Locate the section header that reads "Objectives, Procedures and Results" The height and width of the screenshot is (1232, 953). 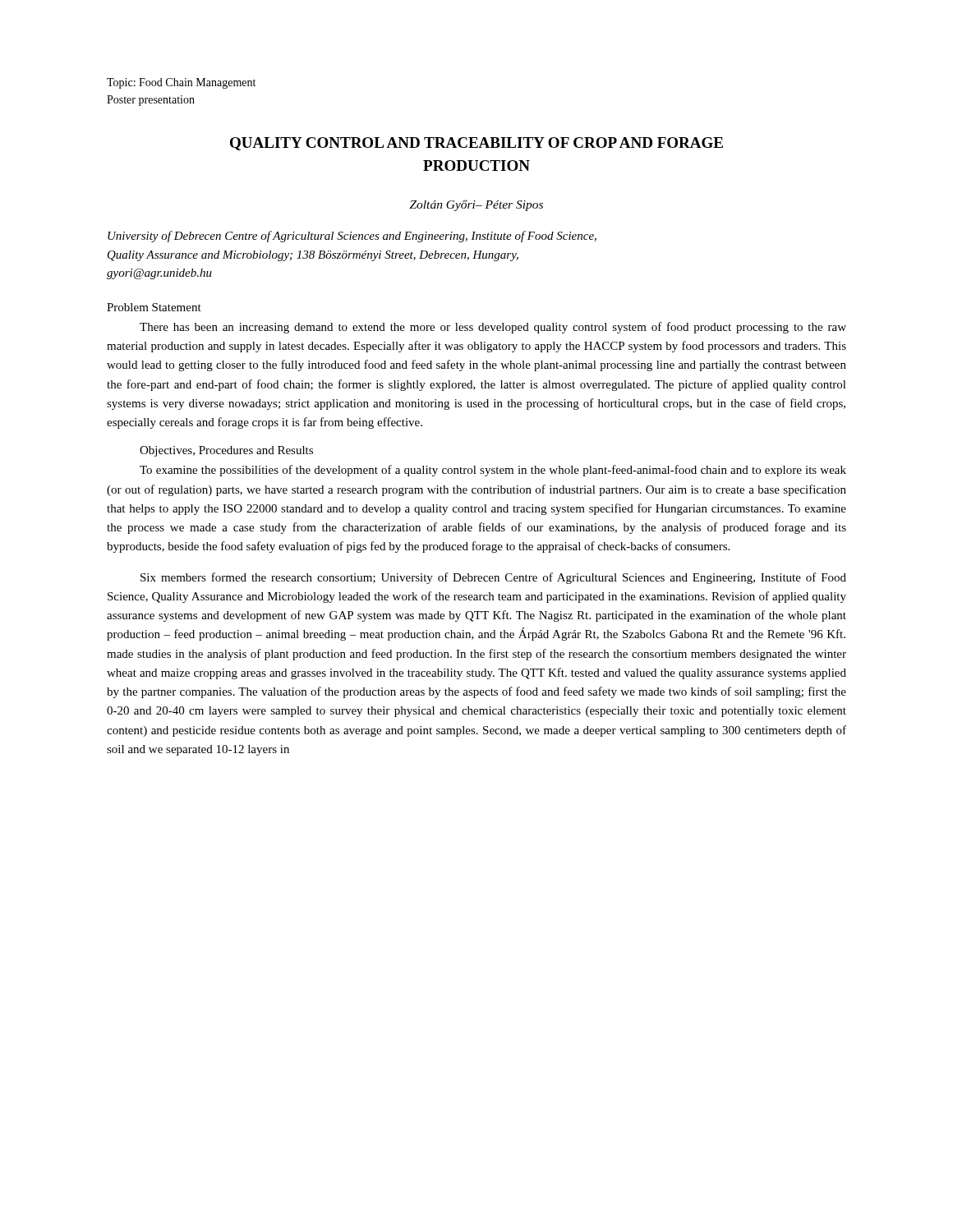tap(227, 450)
